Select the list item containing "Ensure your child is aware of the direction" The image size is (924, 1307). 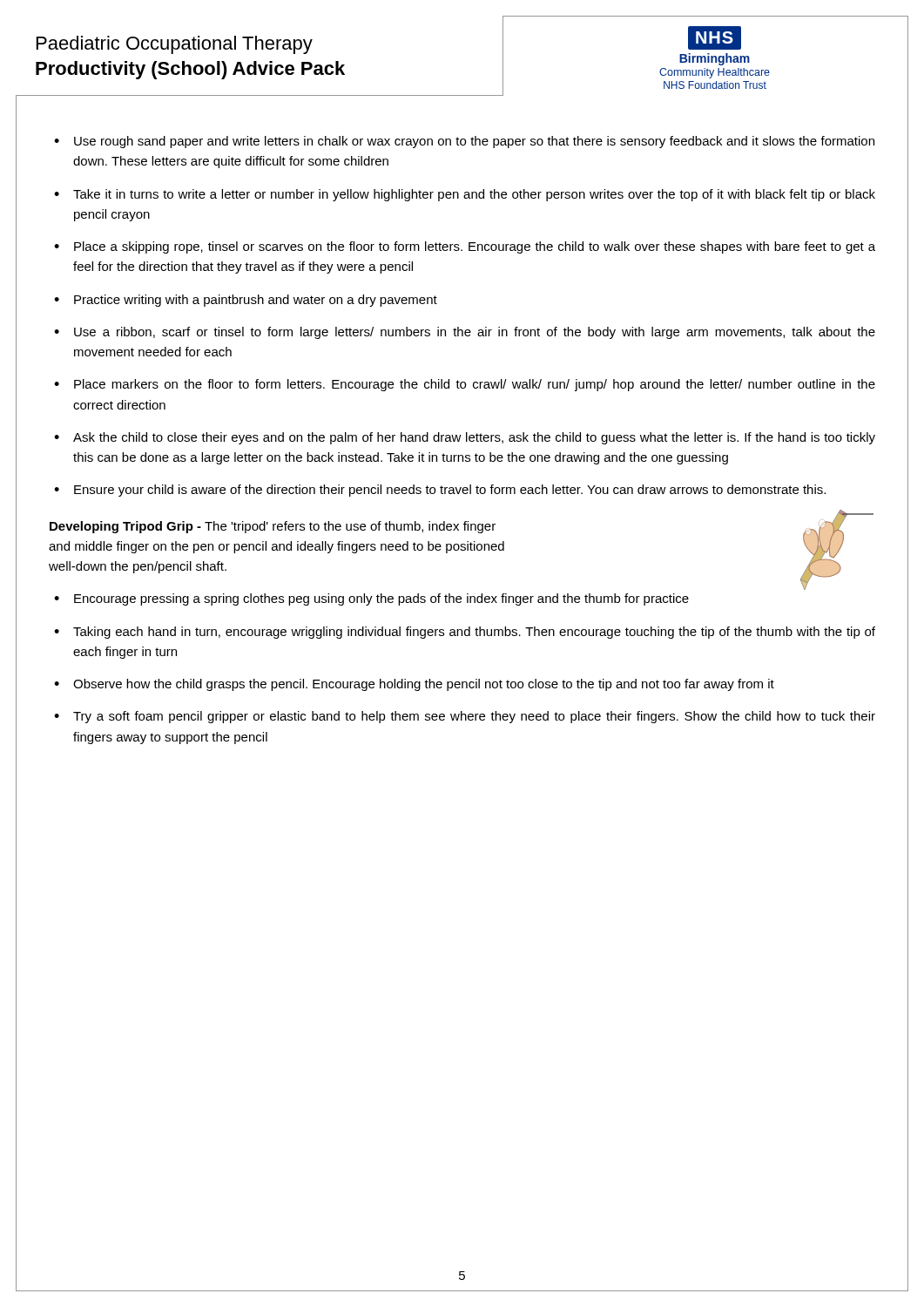[450, 489]
